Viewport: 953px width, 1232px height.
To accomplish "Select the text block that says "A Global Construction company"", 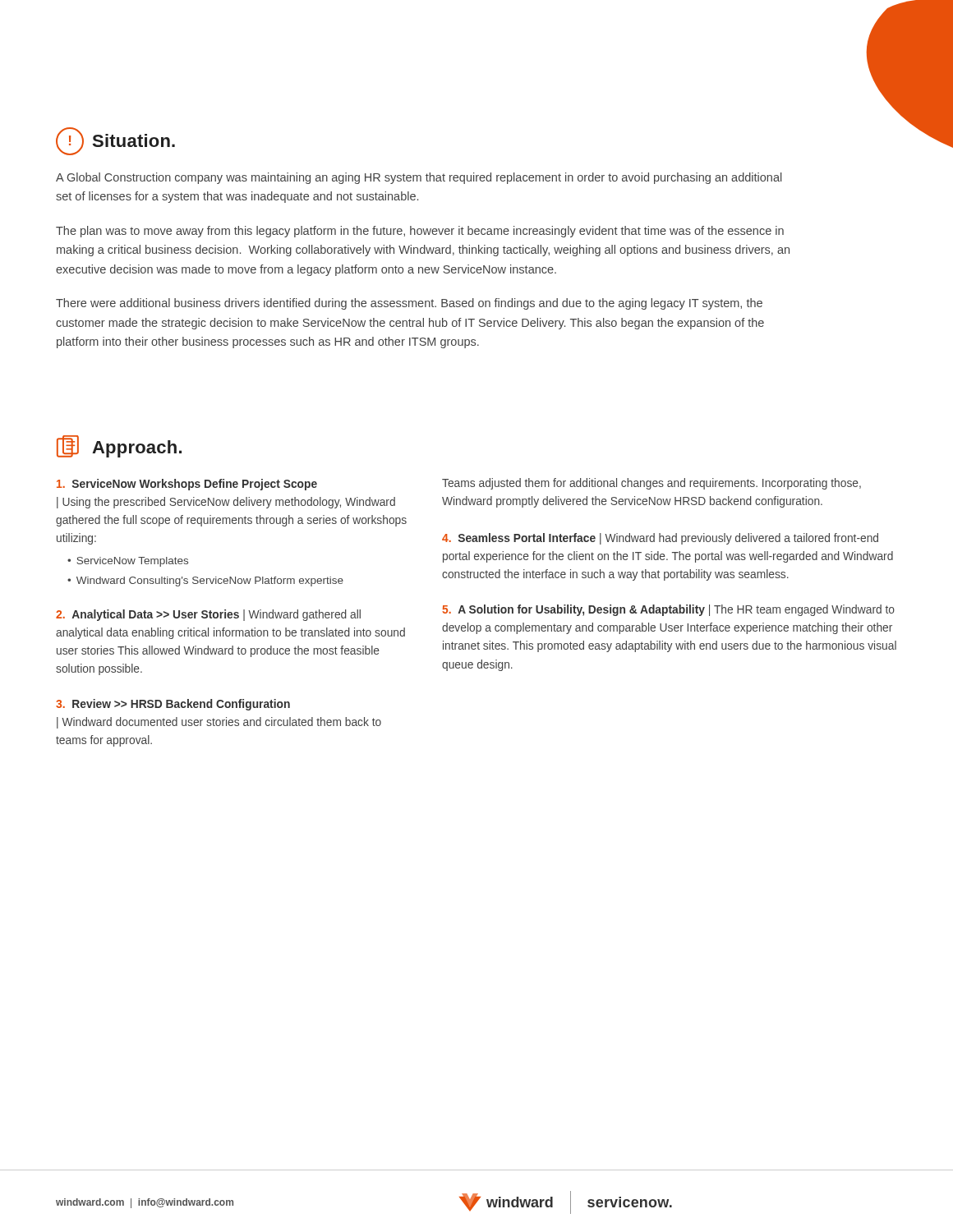I will point(419,187).
